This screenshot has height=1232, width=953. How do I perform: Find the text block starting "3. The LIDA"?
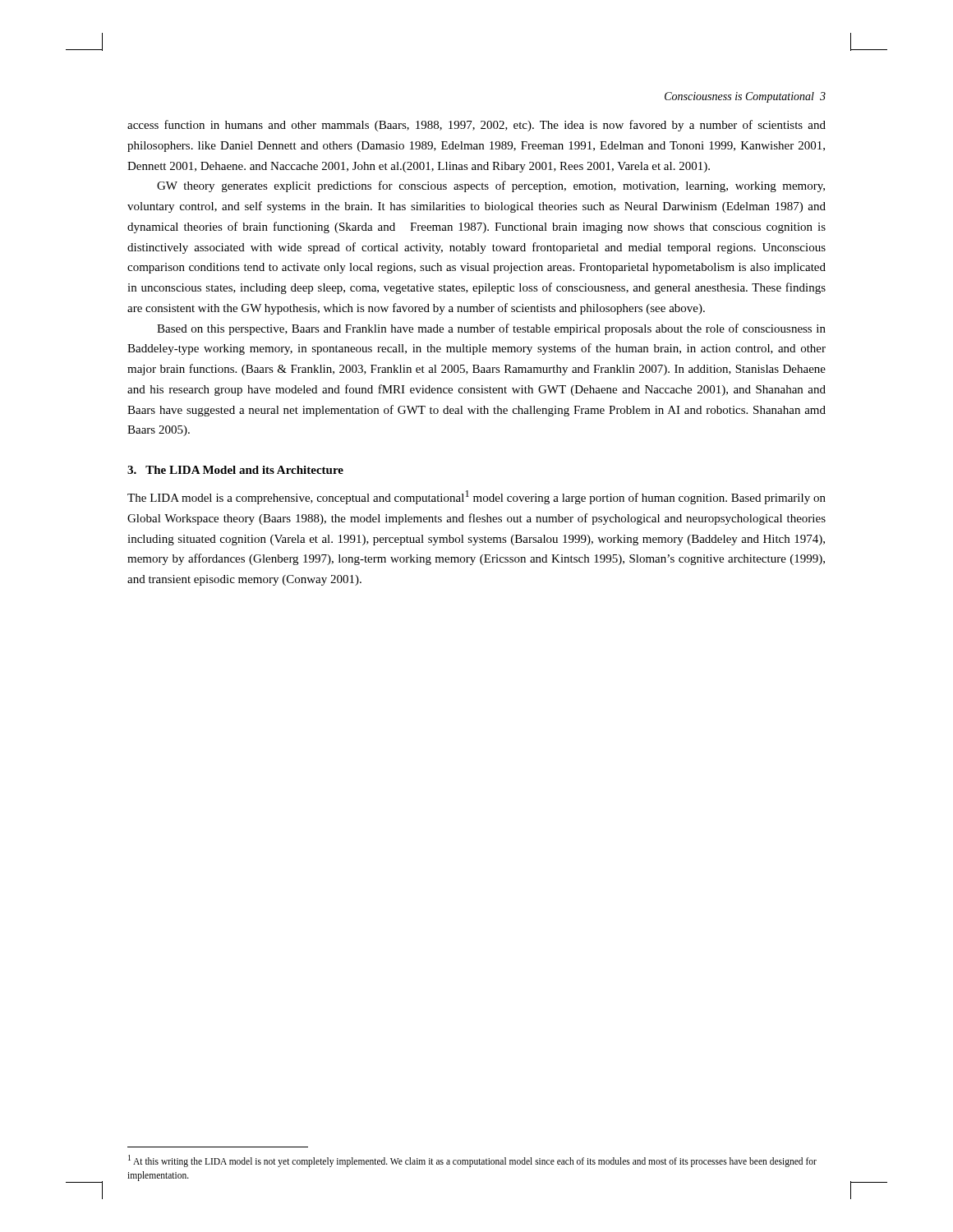pyautogui.click(x=235, y=470)
